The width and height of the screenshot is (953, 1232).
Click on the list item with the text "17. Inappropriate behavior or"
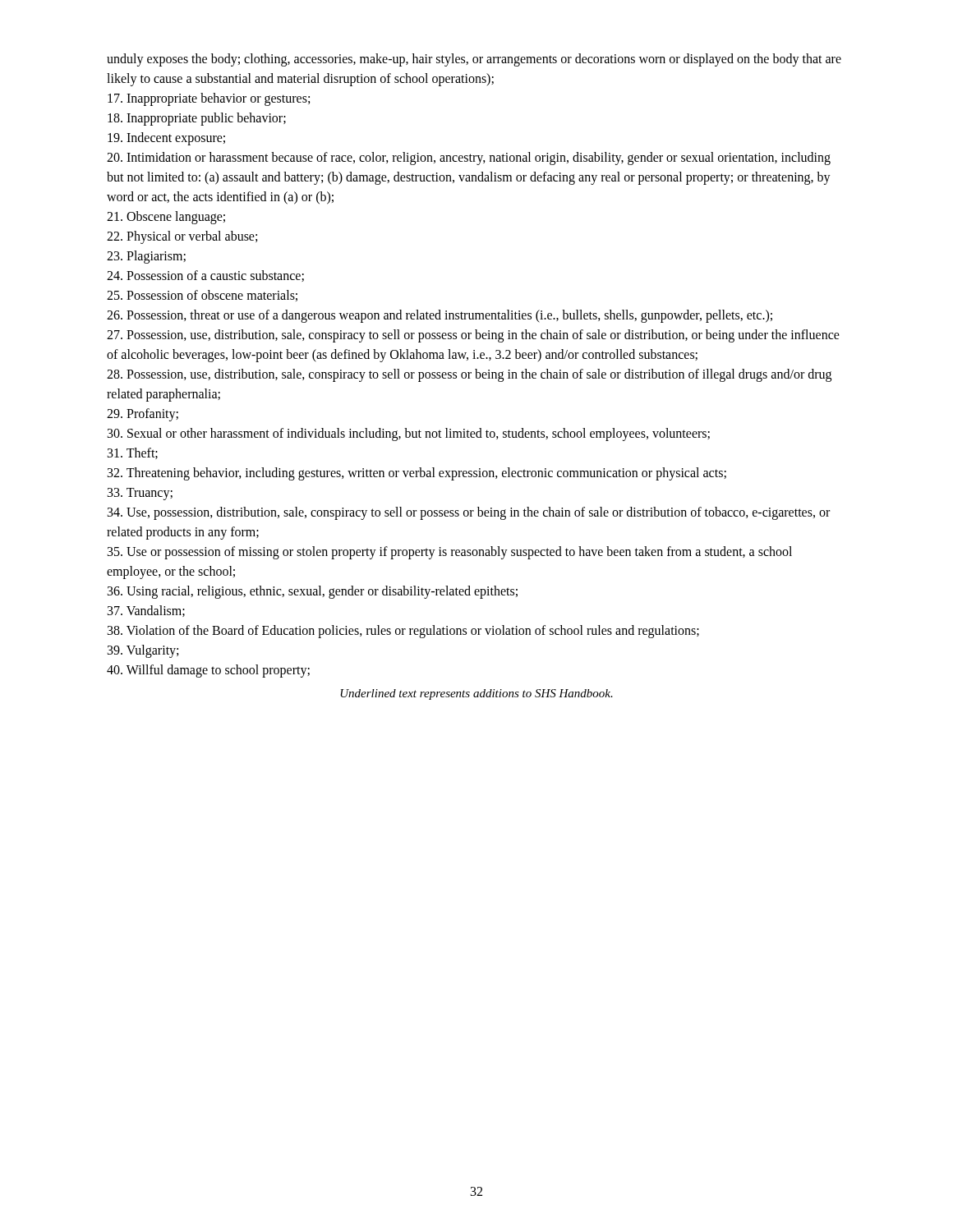[x=209, y=98]
